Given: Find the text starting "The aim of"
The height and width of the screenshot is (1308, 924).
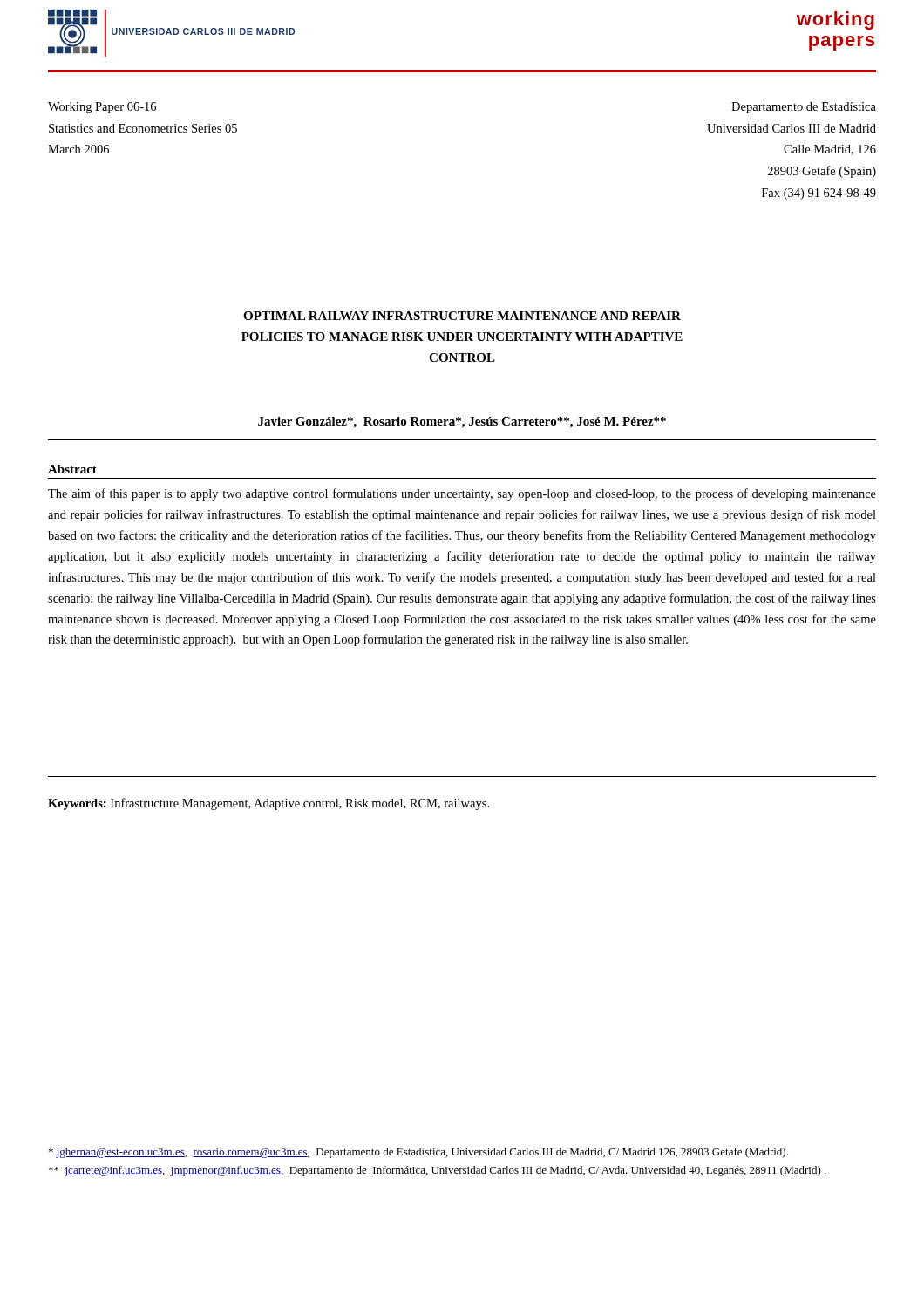Looking at the screenshot, I should coord(462,567).
